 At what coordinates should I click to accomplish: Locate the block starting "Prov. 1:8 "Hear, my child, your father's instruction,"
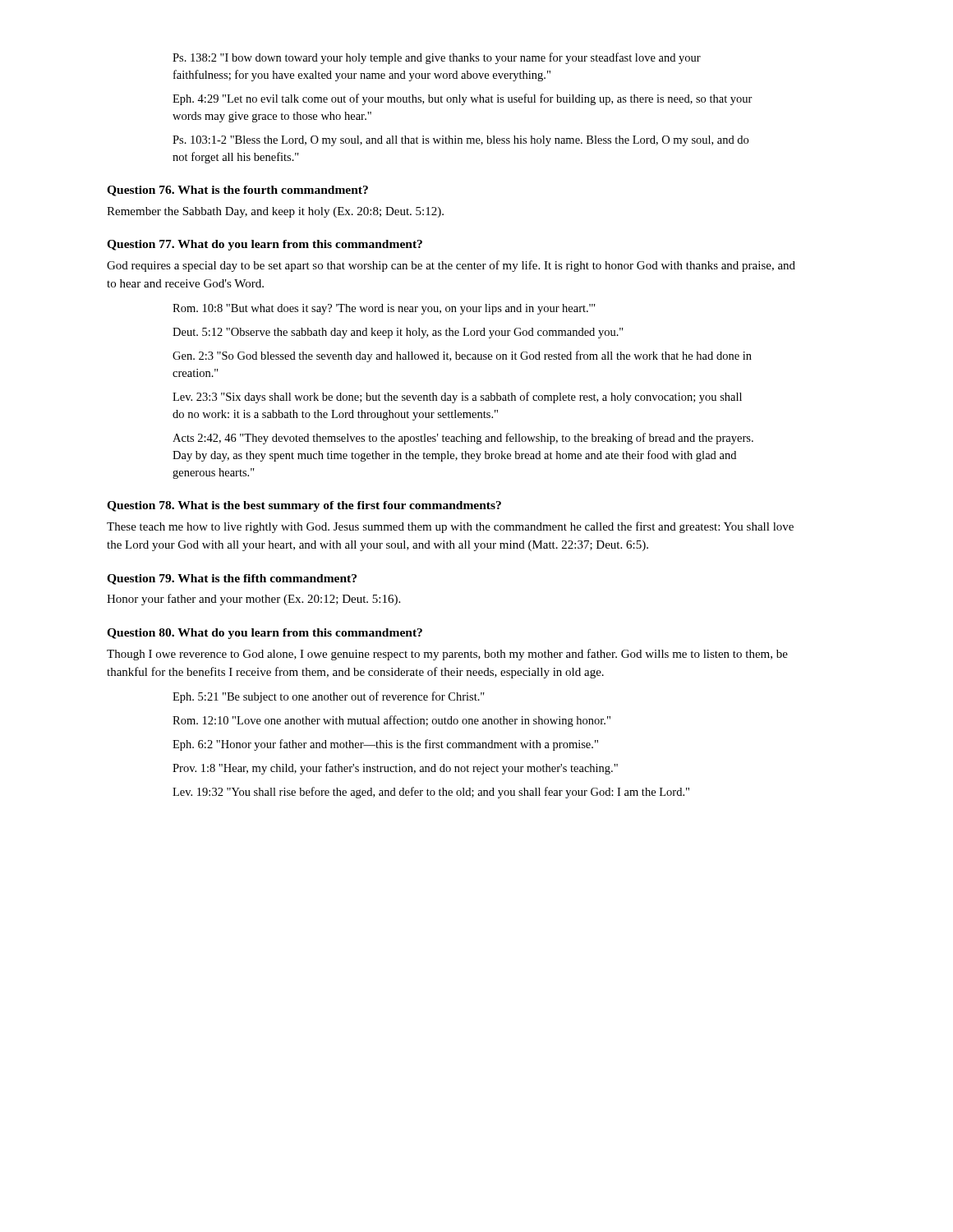pyautogui.click(x=395, y=768)
